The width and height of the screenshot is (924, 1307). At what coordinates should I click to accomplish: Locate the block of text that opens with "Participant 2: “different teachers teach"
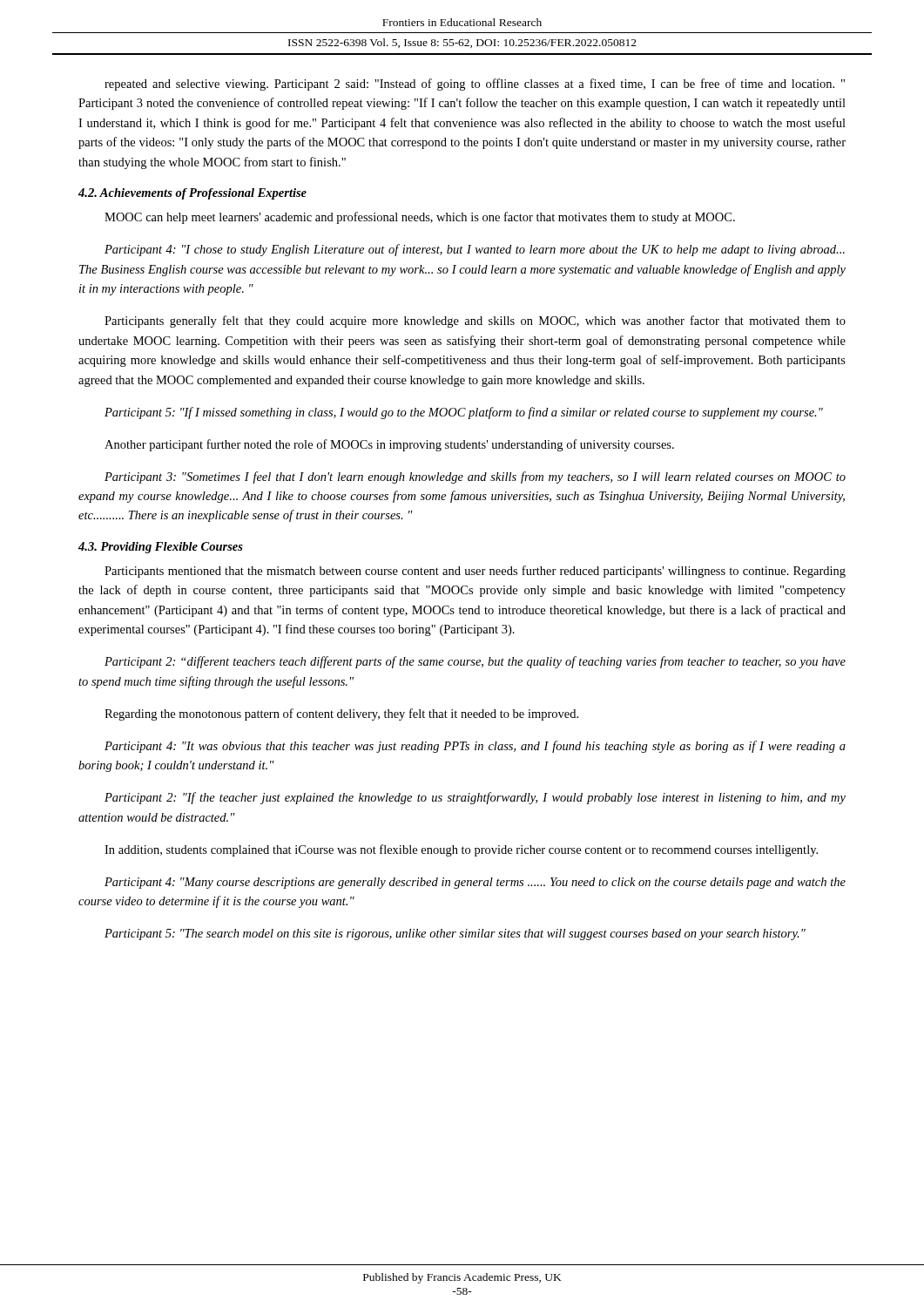click(x=462, y=672)
